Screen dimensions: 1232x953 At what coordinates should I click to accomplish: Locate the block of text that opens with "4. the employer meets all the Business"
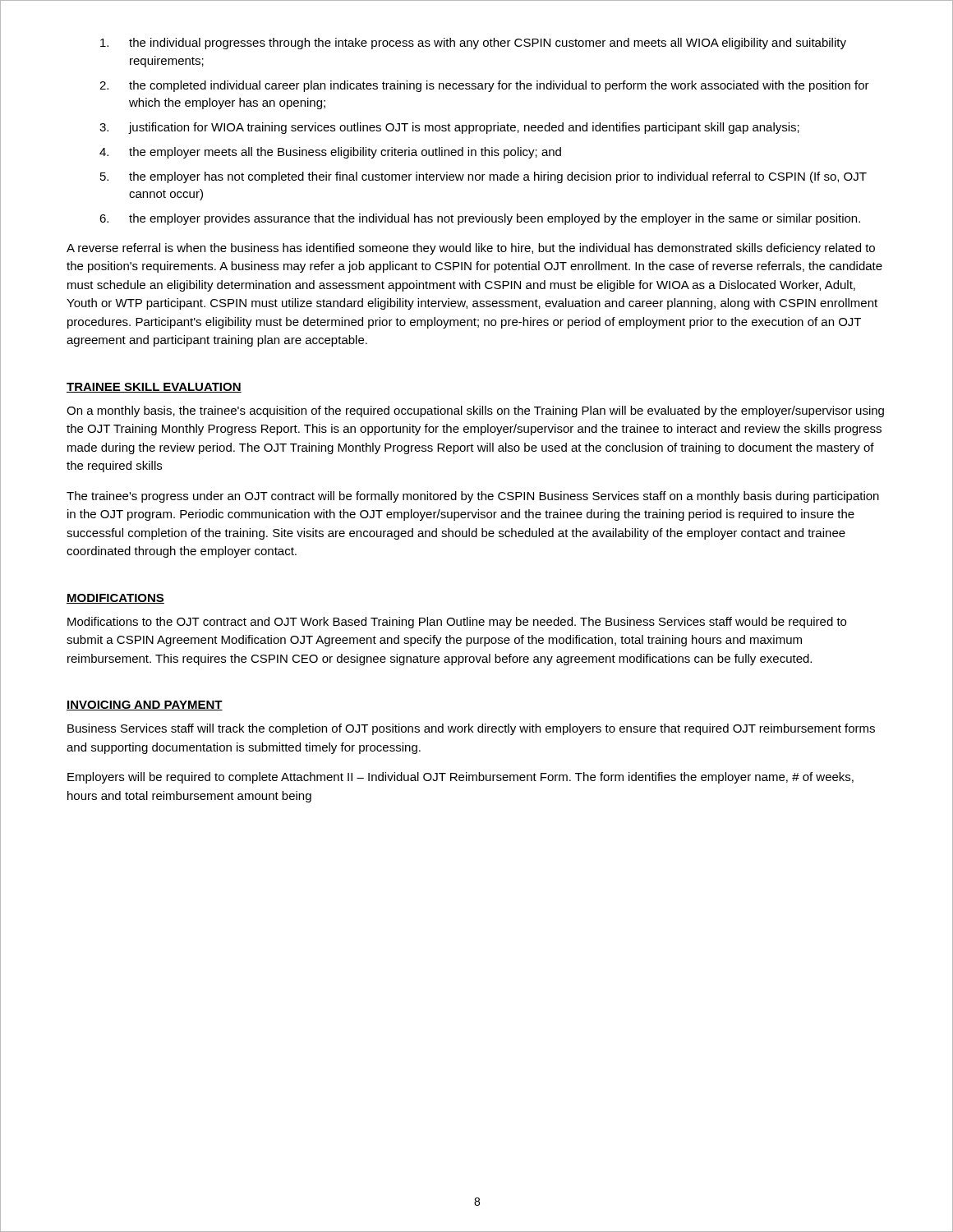point(476,152)
